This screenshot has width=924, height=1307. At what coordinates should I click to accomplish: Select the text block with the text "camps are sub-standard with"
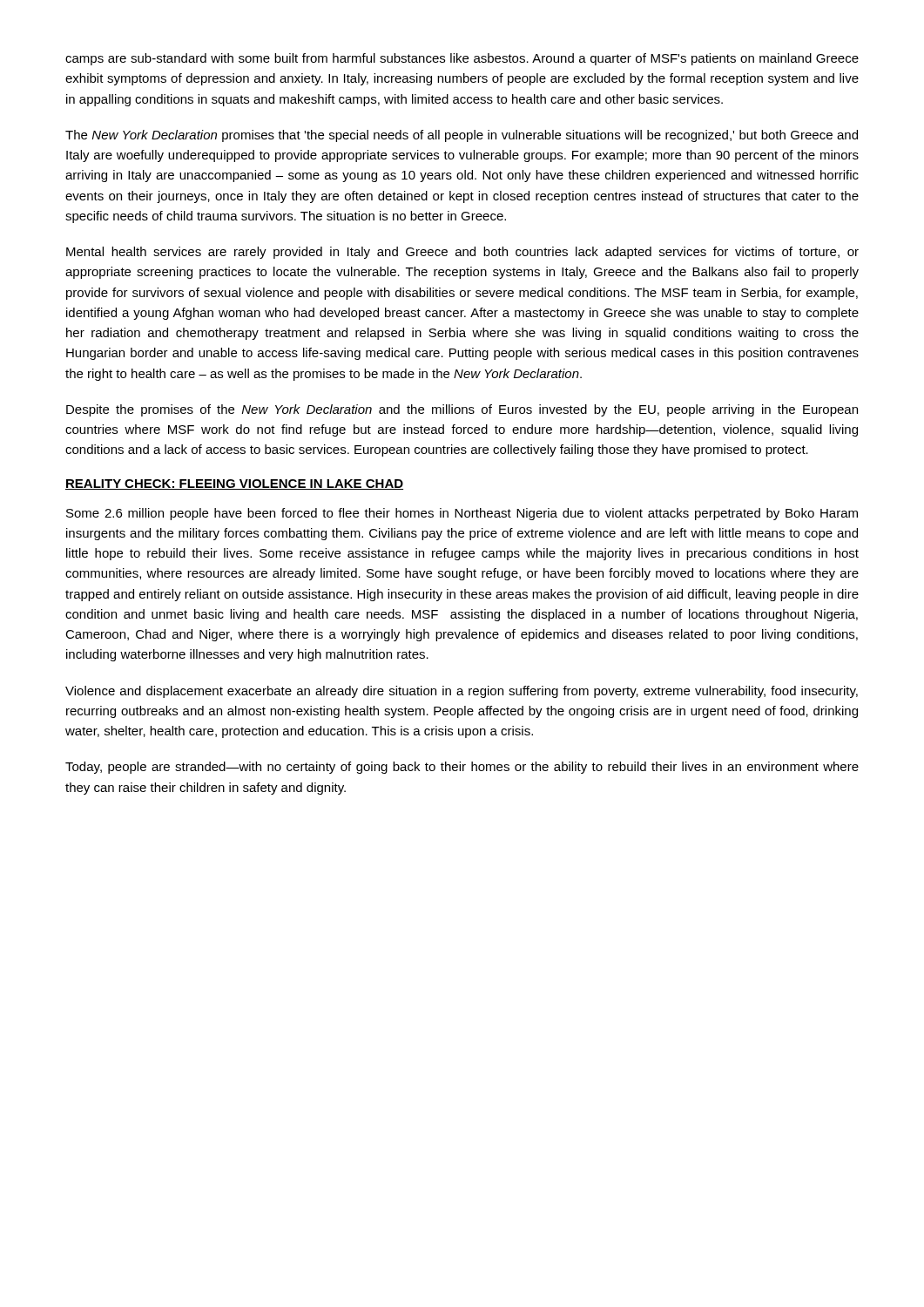click(462, 78)
